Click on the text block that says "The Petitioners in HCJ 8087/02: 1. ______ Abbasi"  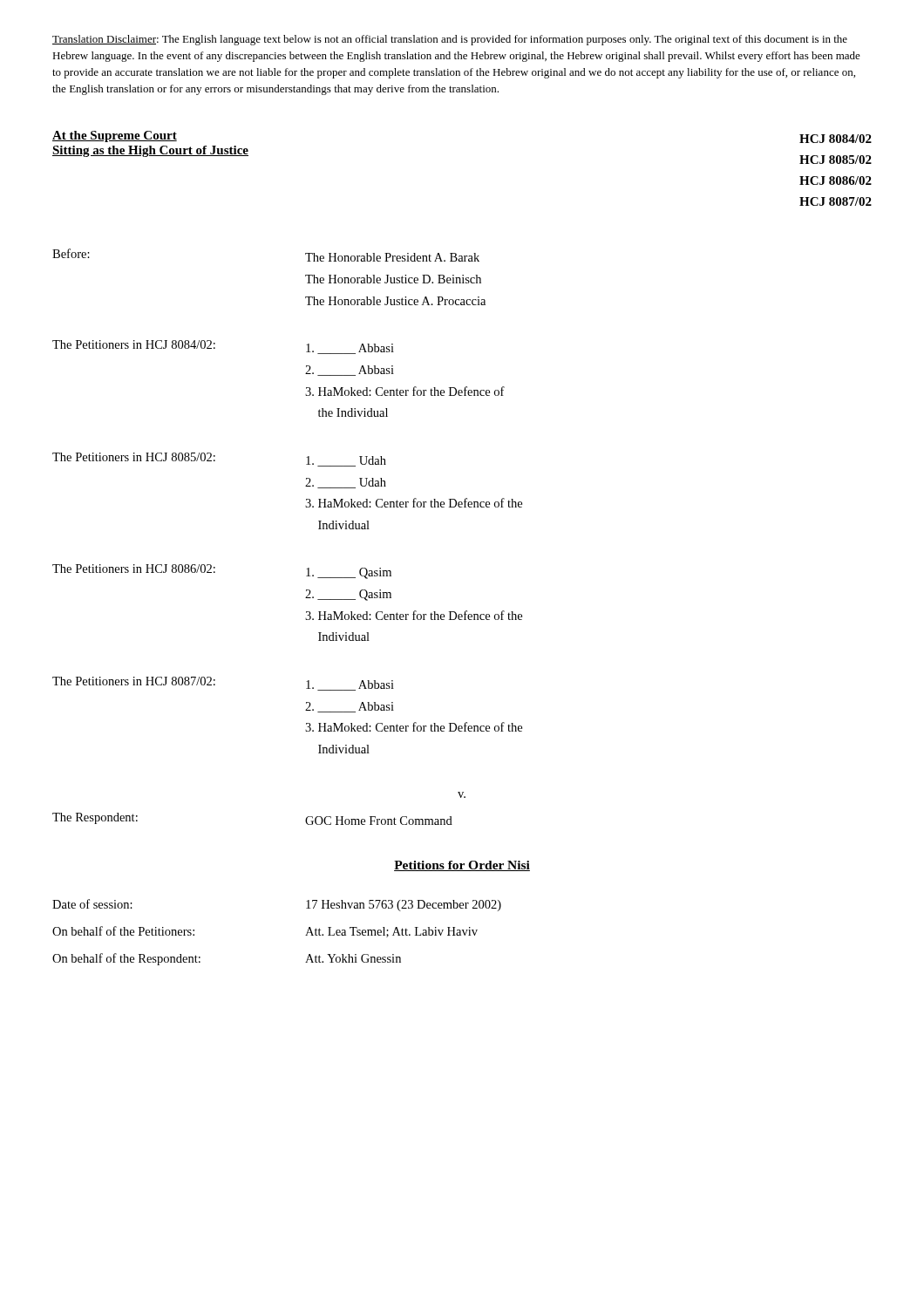coord(134,683)
